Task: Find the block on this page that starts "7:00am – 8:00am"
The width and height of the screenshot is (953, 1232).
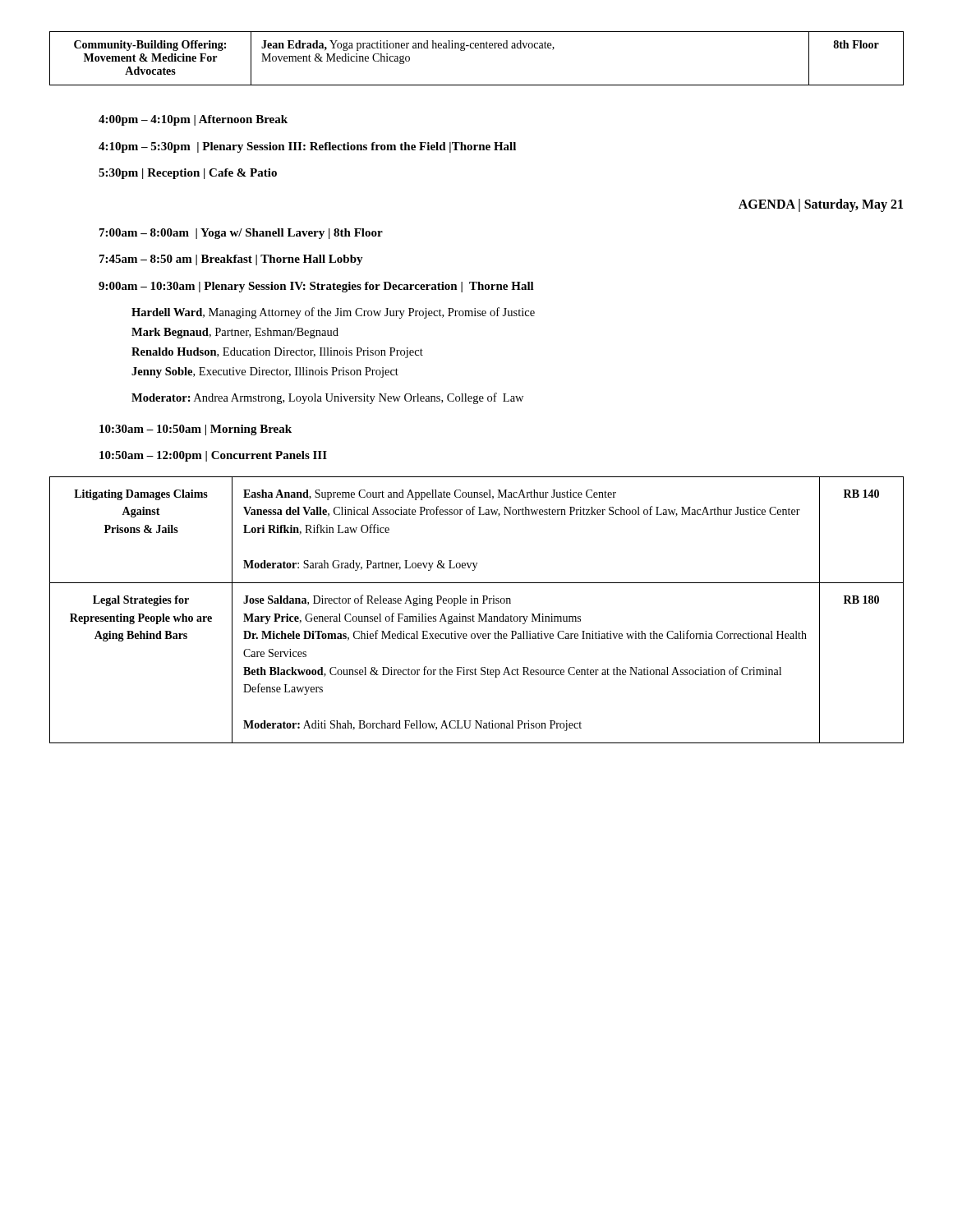Action: click(241, 232)
